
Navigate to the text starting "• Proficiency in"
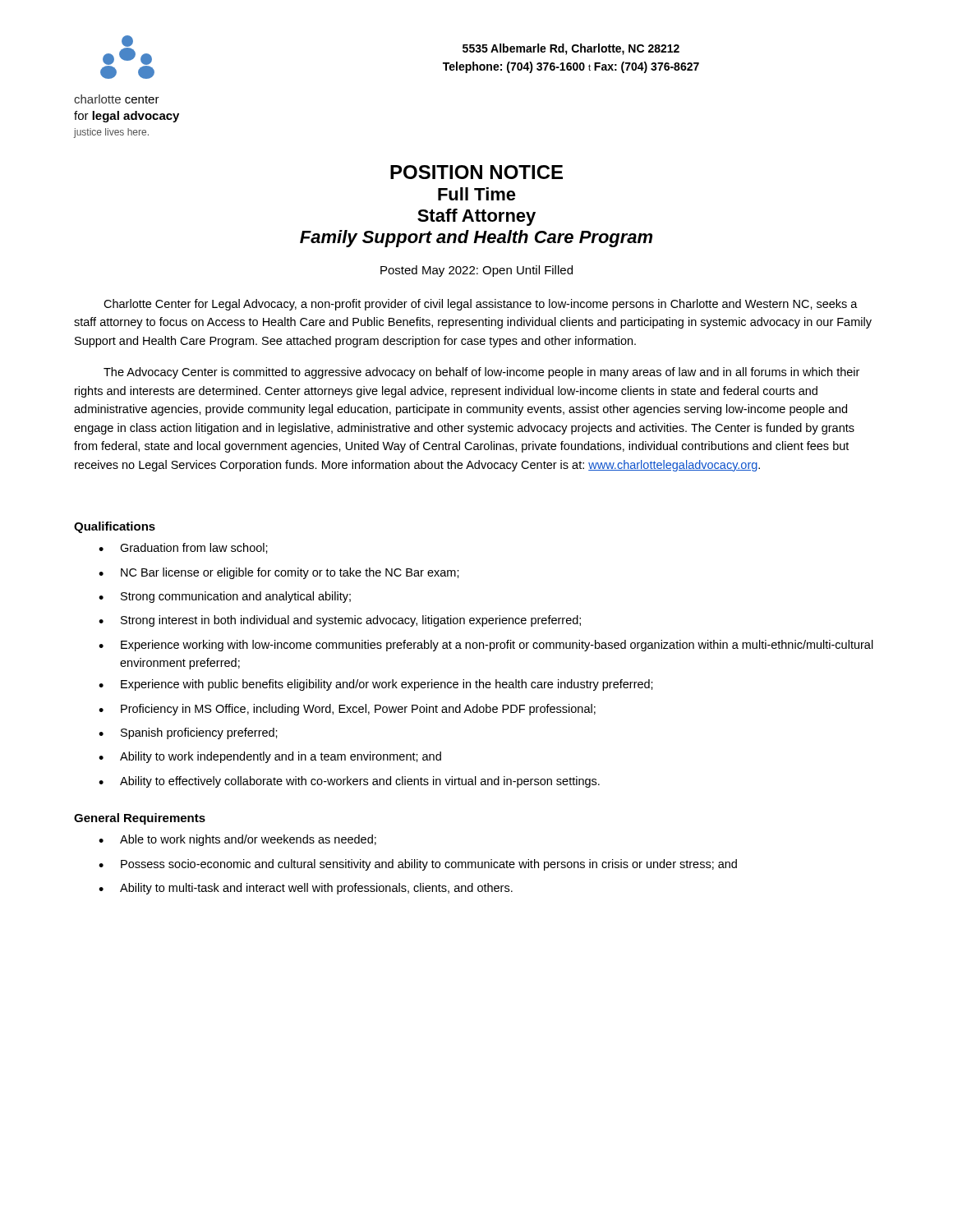pos(489,710)
